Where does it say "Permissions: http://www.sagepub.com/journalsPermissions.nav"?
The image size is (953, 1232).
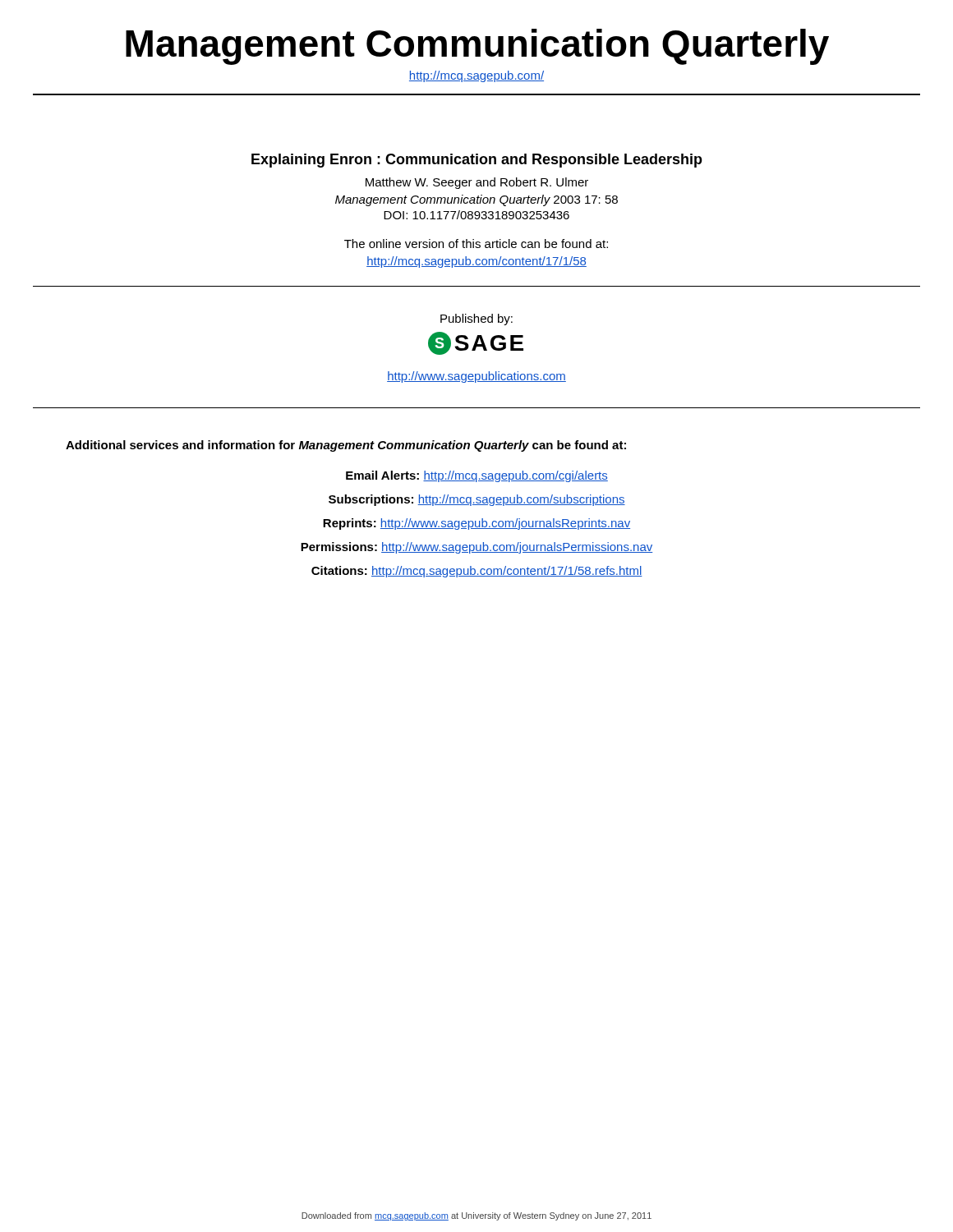(x=476, y=546)
